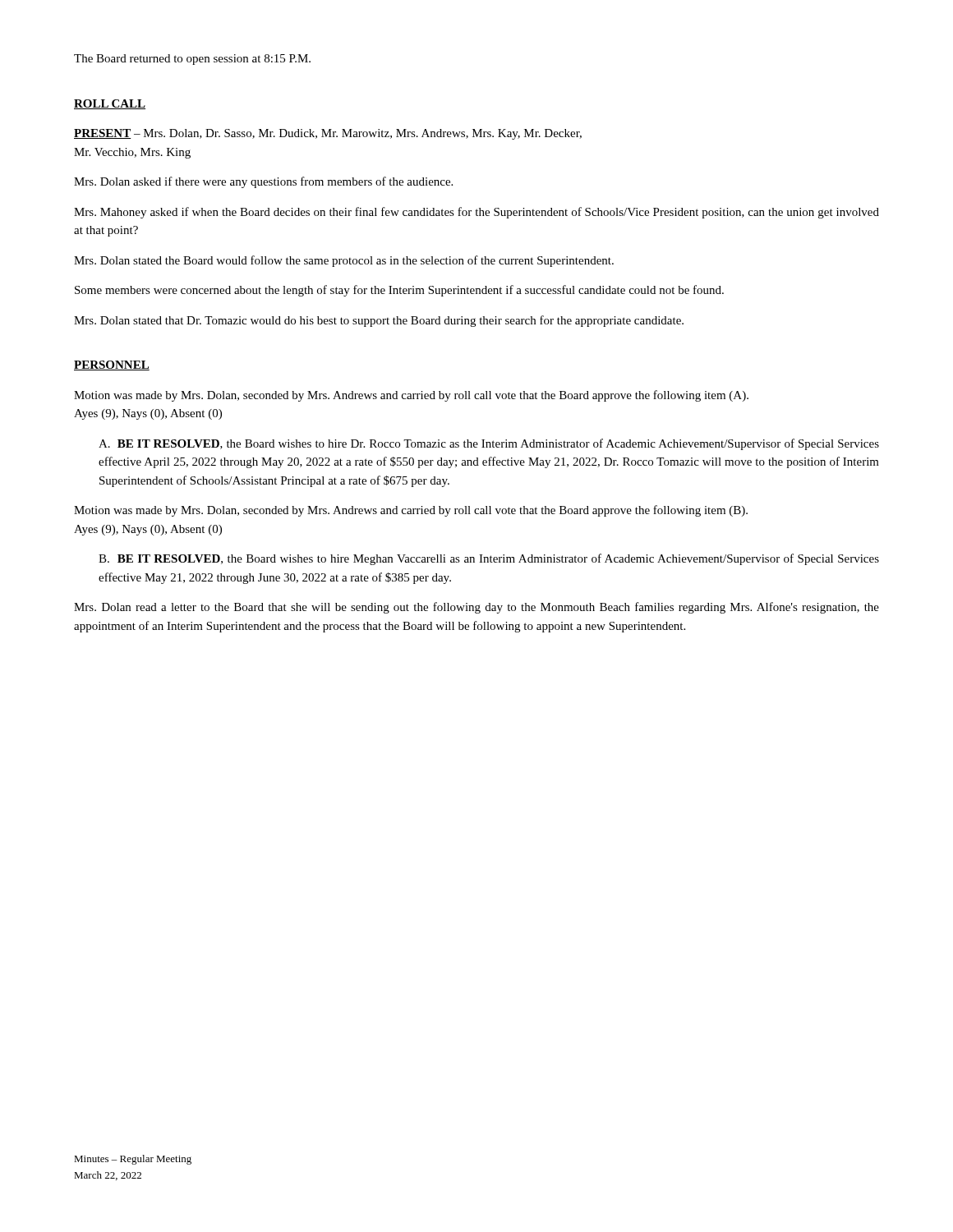Click on the text block that reads "The Board returned to open"
953x1232 pixels.
[192, 60]
